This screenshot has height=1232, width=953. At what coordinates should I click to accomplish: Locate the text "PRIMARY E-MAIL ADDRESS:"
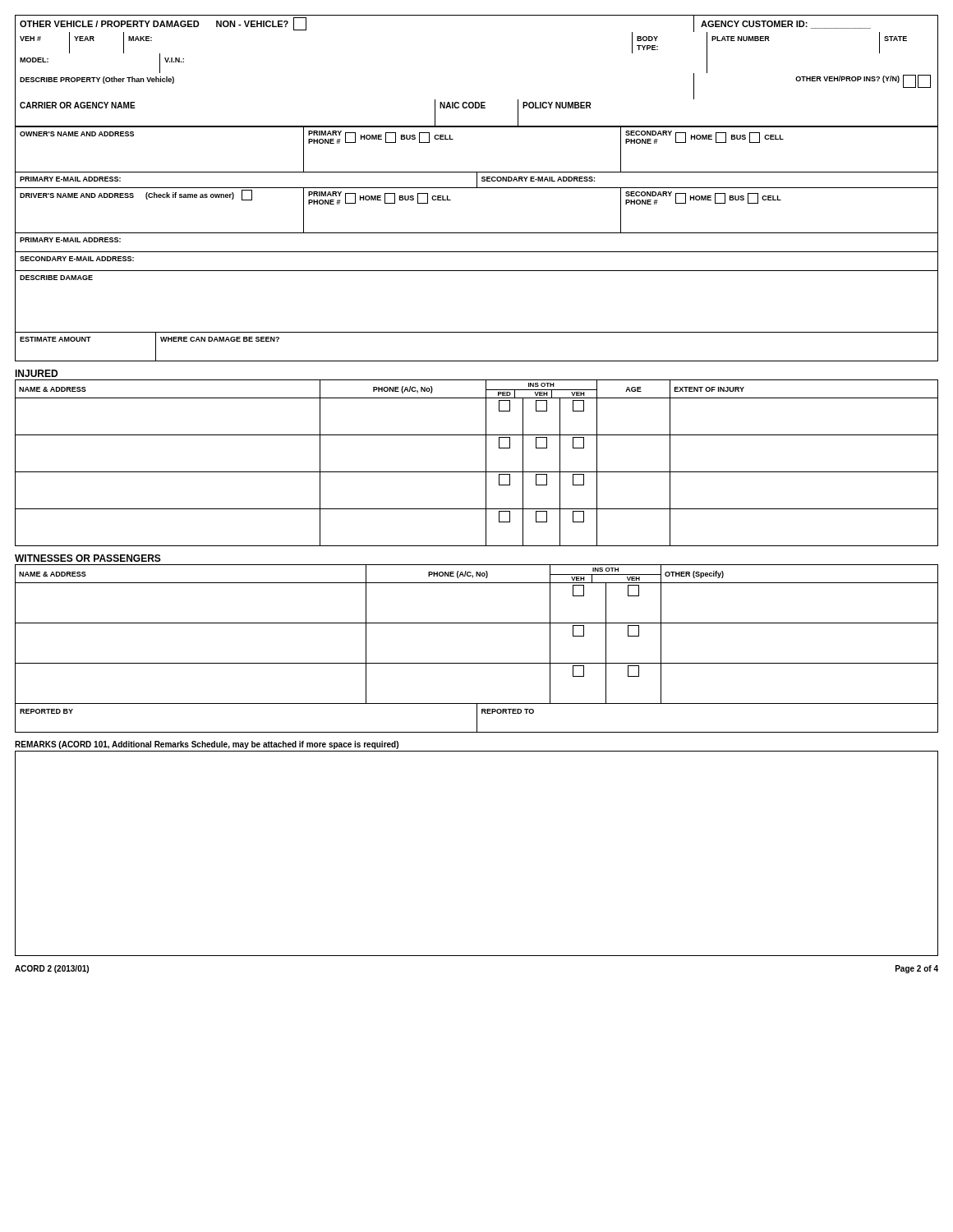coord(70,240)
